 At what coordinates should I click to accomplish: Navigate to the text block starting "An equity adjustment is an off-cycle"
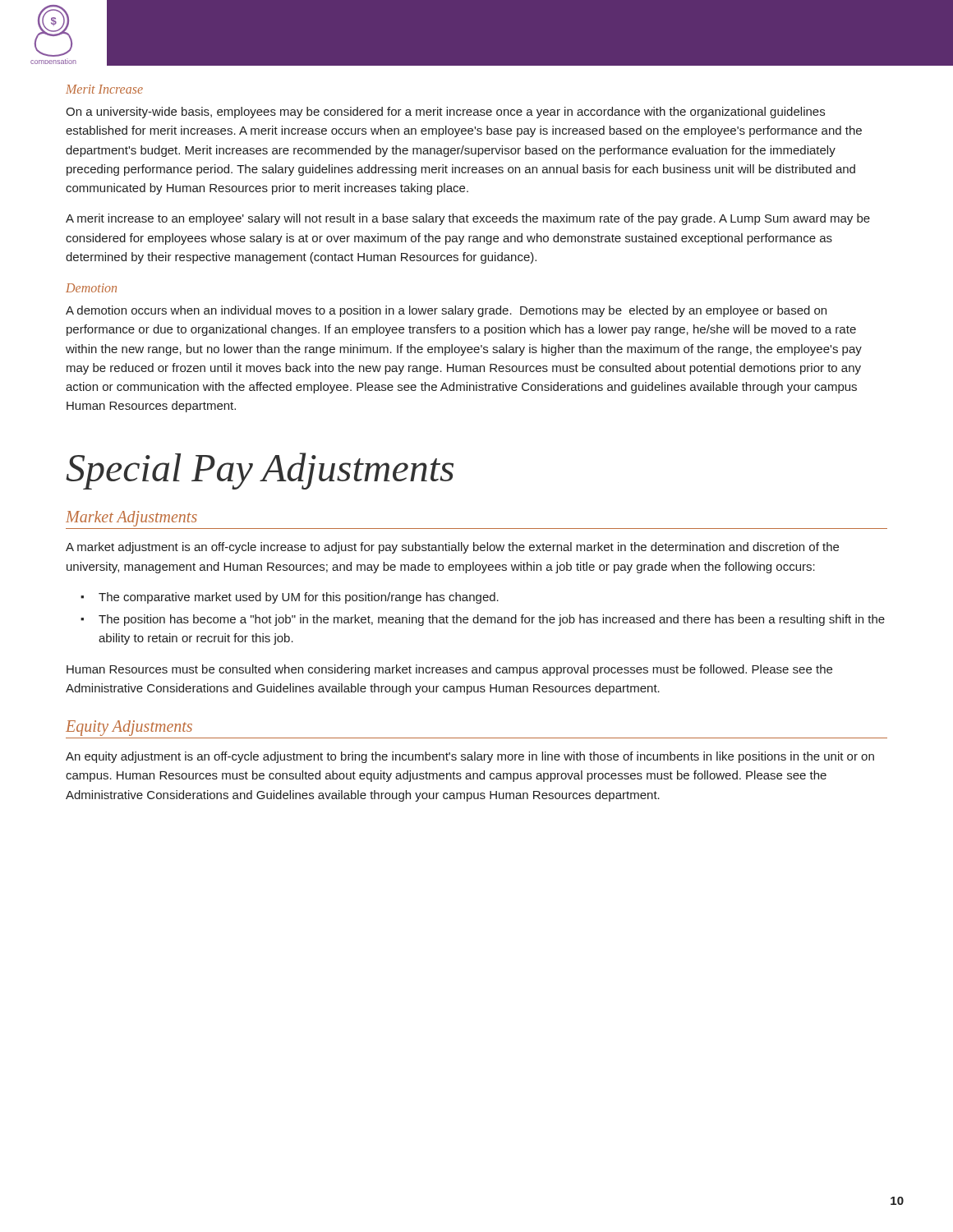coord(470,775)
